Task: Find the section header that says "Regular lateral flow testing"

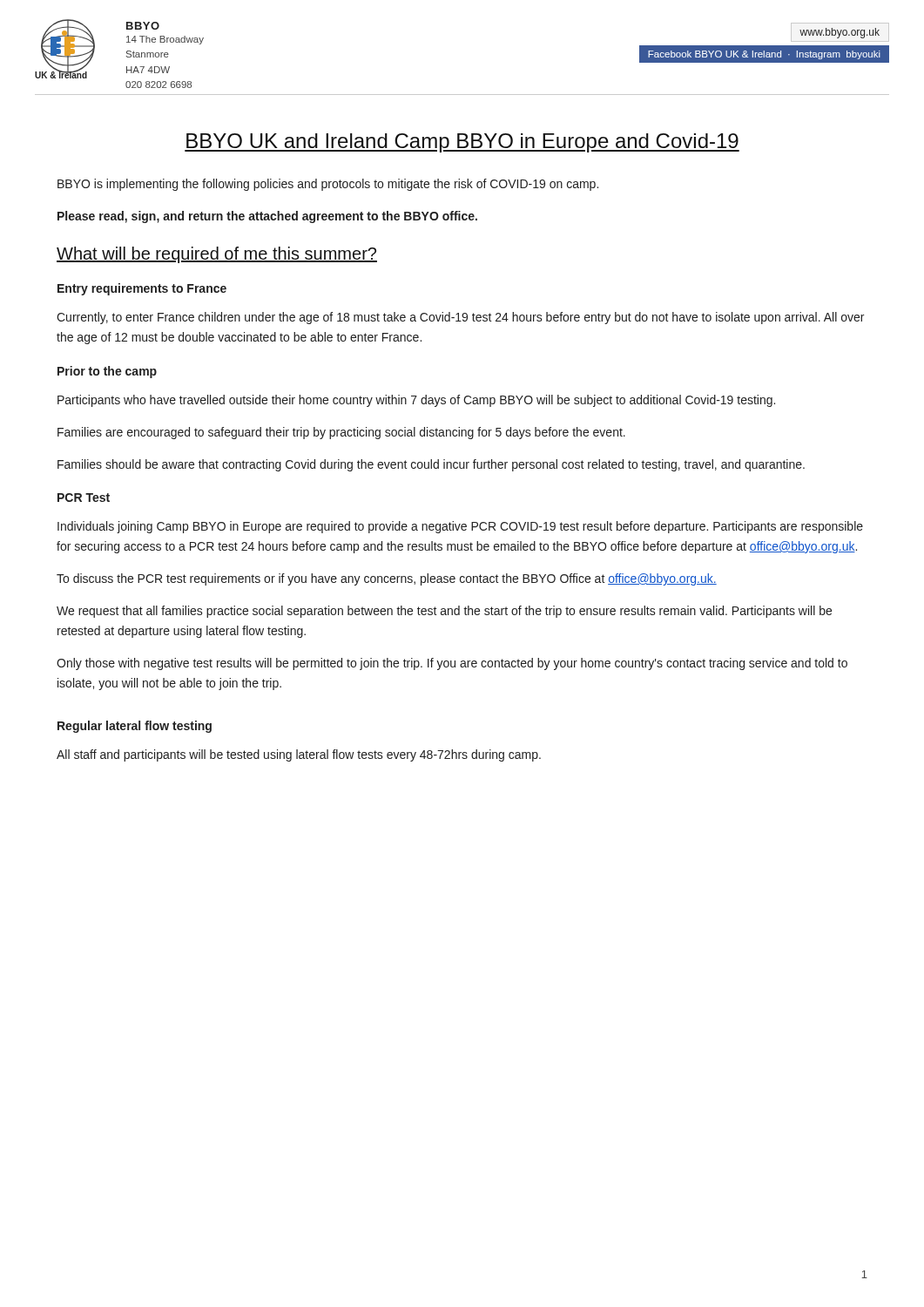Action: coord(135,727)
